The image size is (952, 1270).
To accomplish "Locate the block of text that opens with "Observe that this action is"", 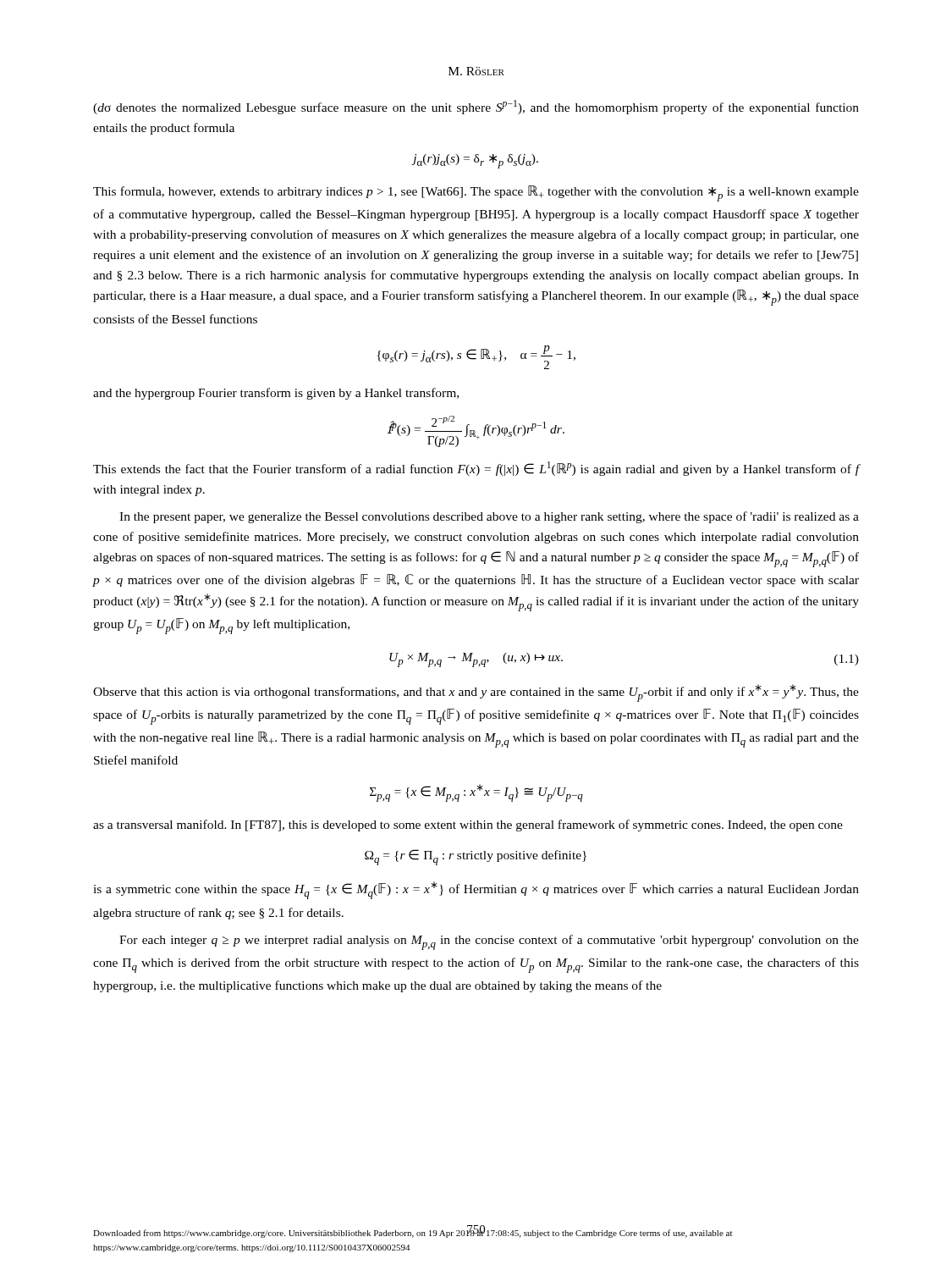I will click(x=476, y=725).
